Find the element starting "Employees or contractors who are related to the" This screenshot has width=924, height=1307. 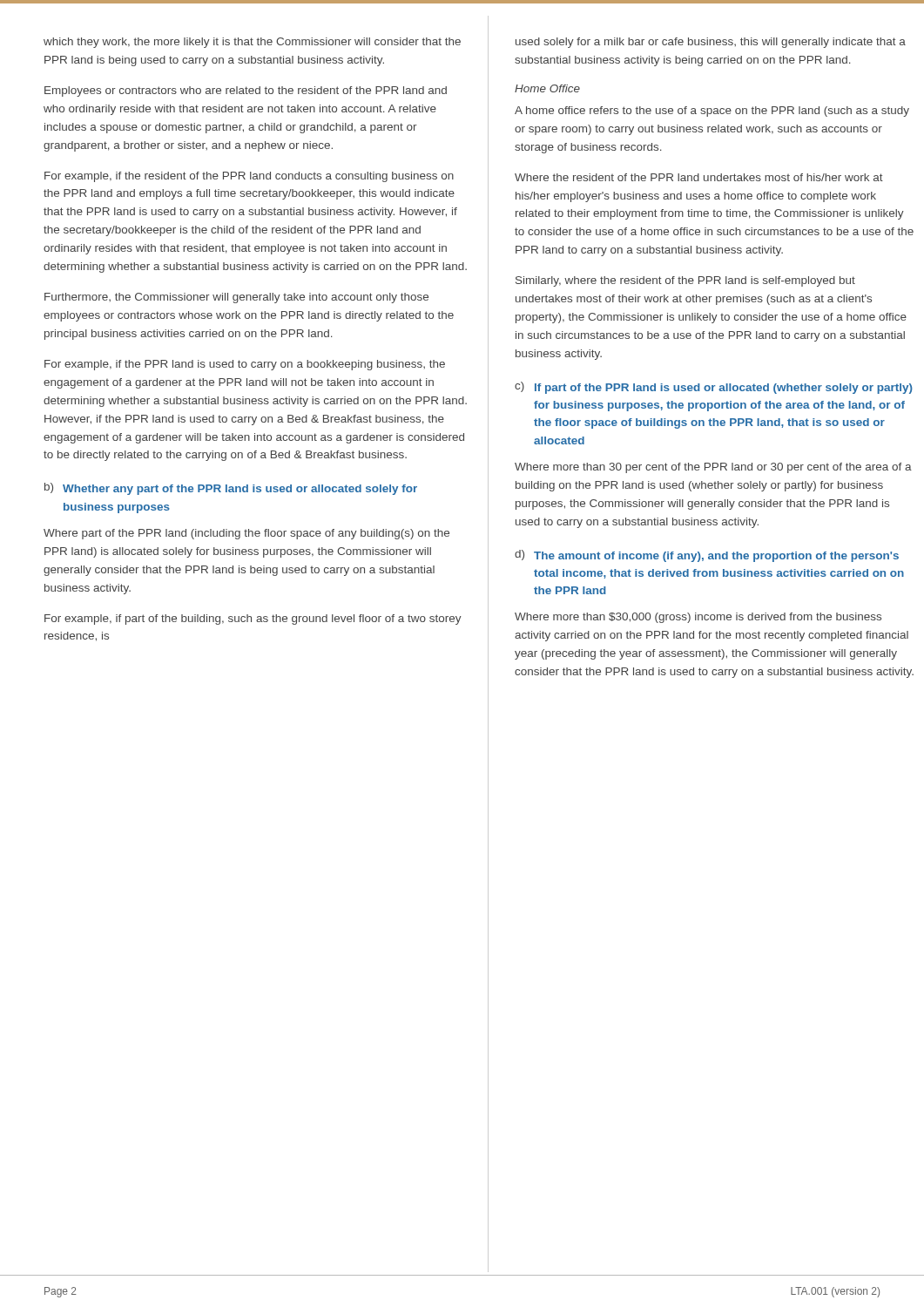click(245, 117)
